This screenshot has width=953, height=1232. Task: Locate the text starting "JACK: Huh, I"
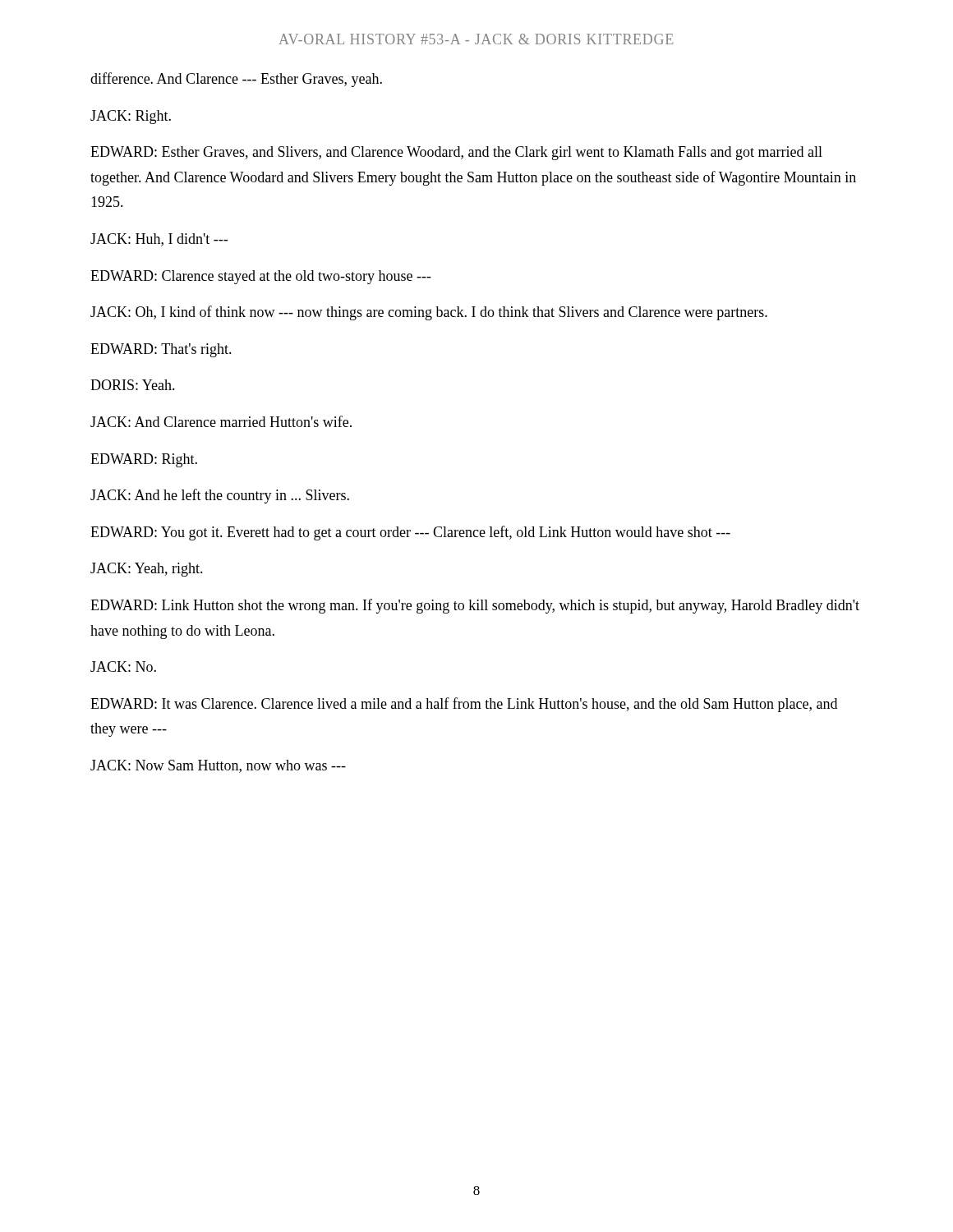(x=159, y=239)
